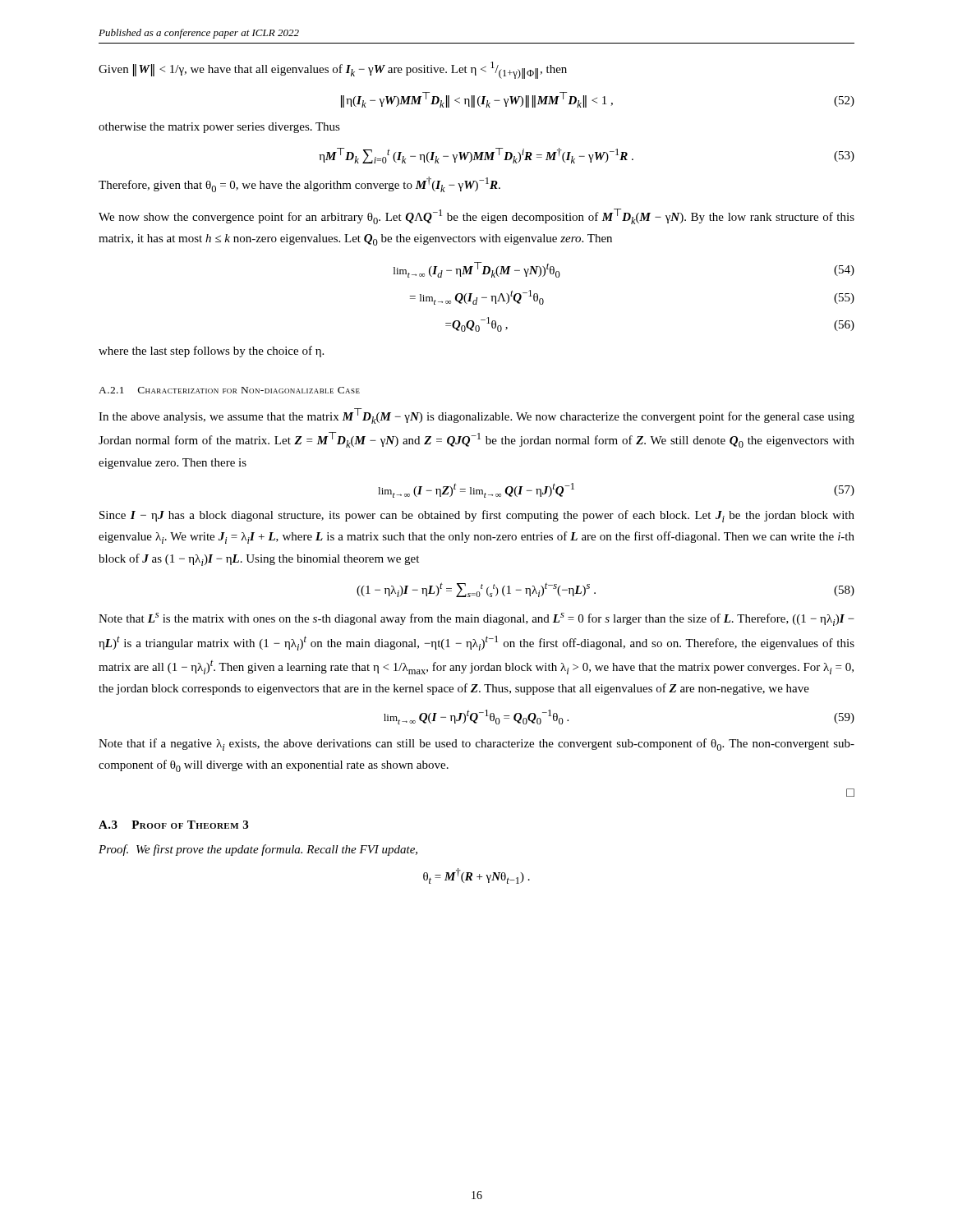Click the formula that begins "= limt→∞ Q(Id −"

[476, 298]
